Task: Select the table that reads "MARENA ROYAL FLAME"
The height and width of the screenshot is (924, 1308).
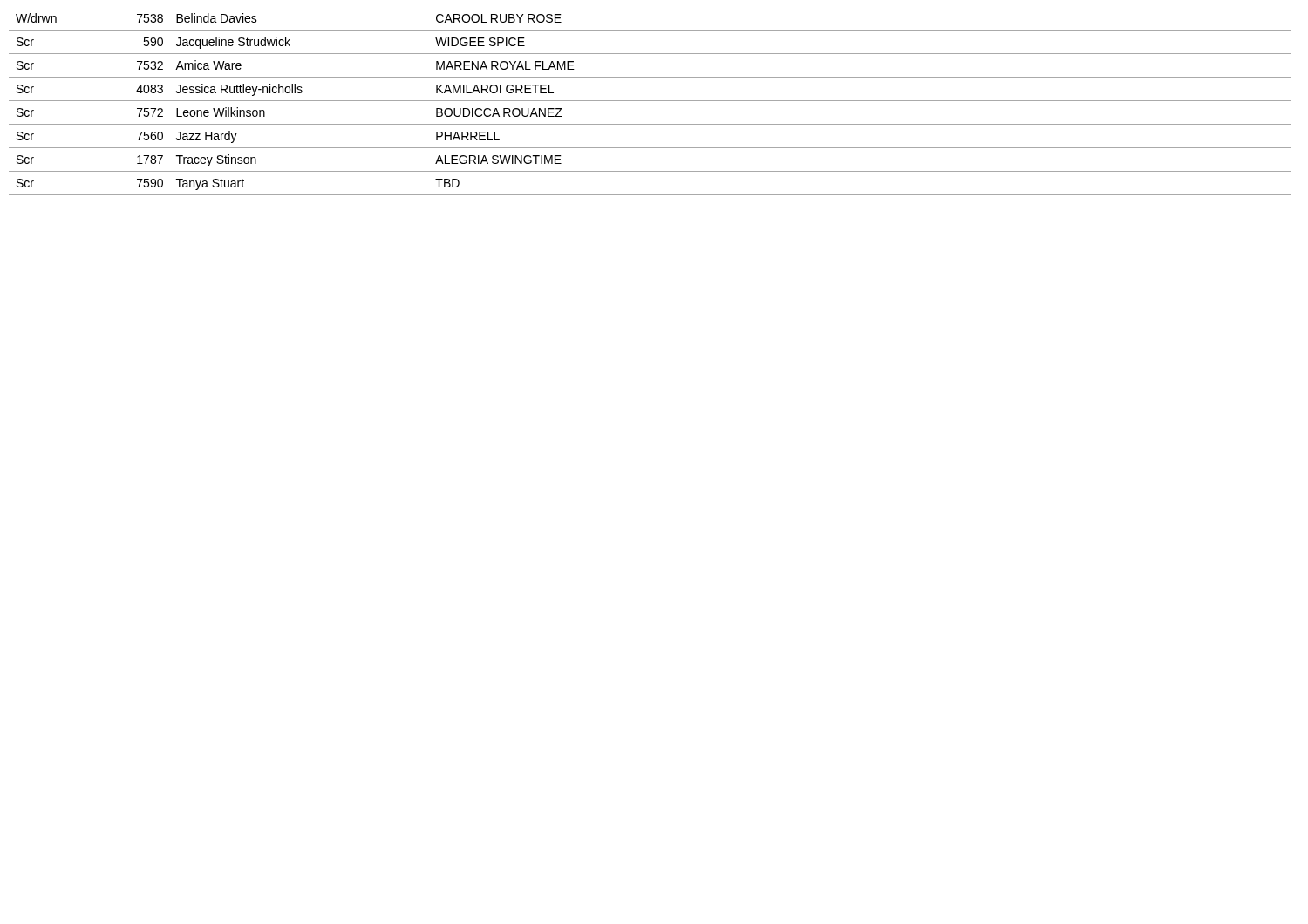Action: (x=650, y=101)
